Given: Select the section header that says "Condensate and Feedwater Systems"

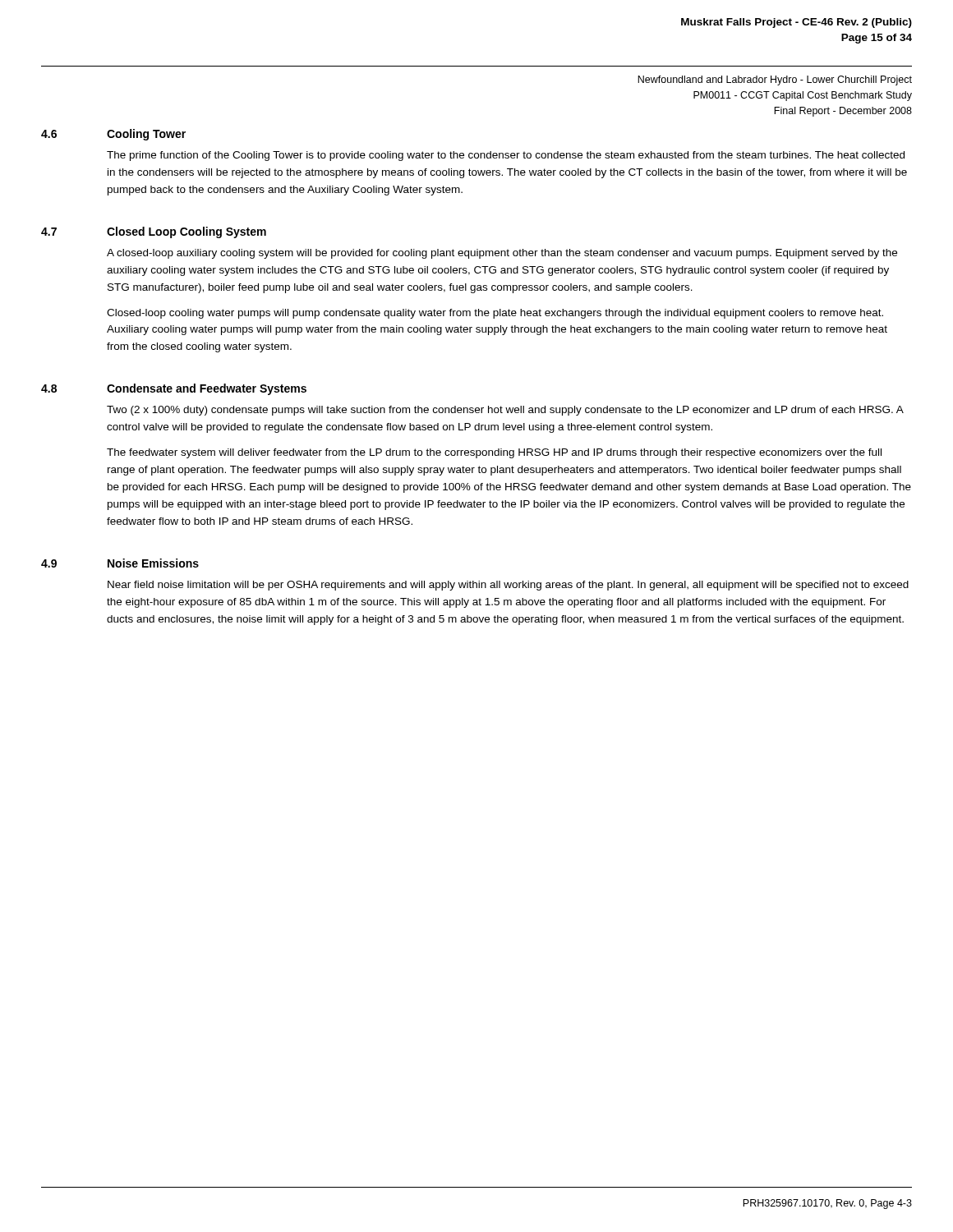Looking at the screenshot, I should (x=207, y=389).
